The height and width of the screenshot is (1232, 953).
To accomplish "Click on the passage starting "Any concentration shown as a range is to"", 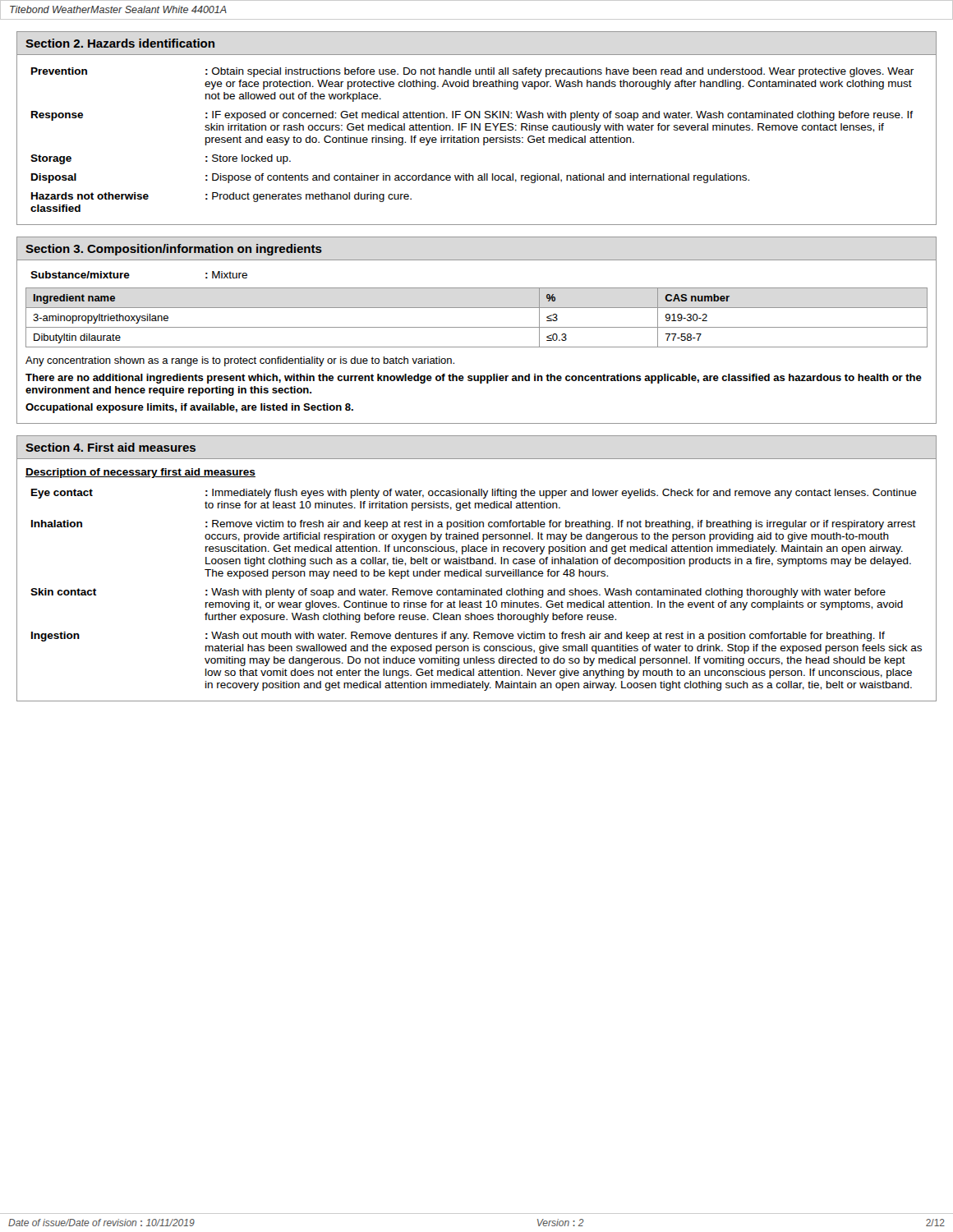I will [240, 360].
